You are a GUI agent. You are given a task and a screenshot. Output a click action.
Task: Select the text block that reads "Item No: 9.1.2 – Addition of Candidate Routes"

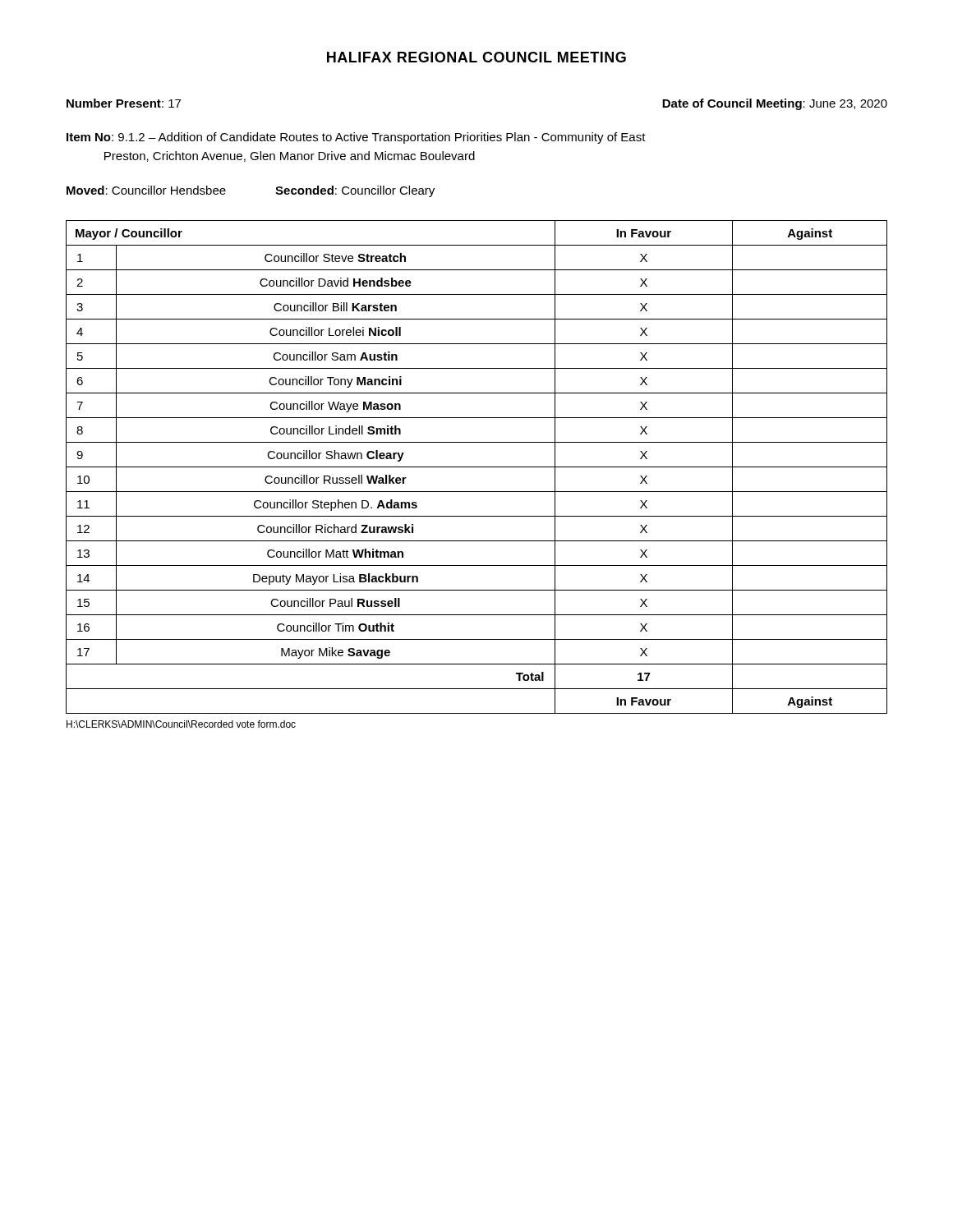[x=355, y=146]
